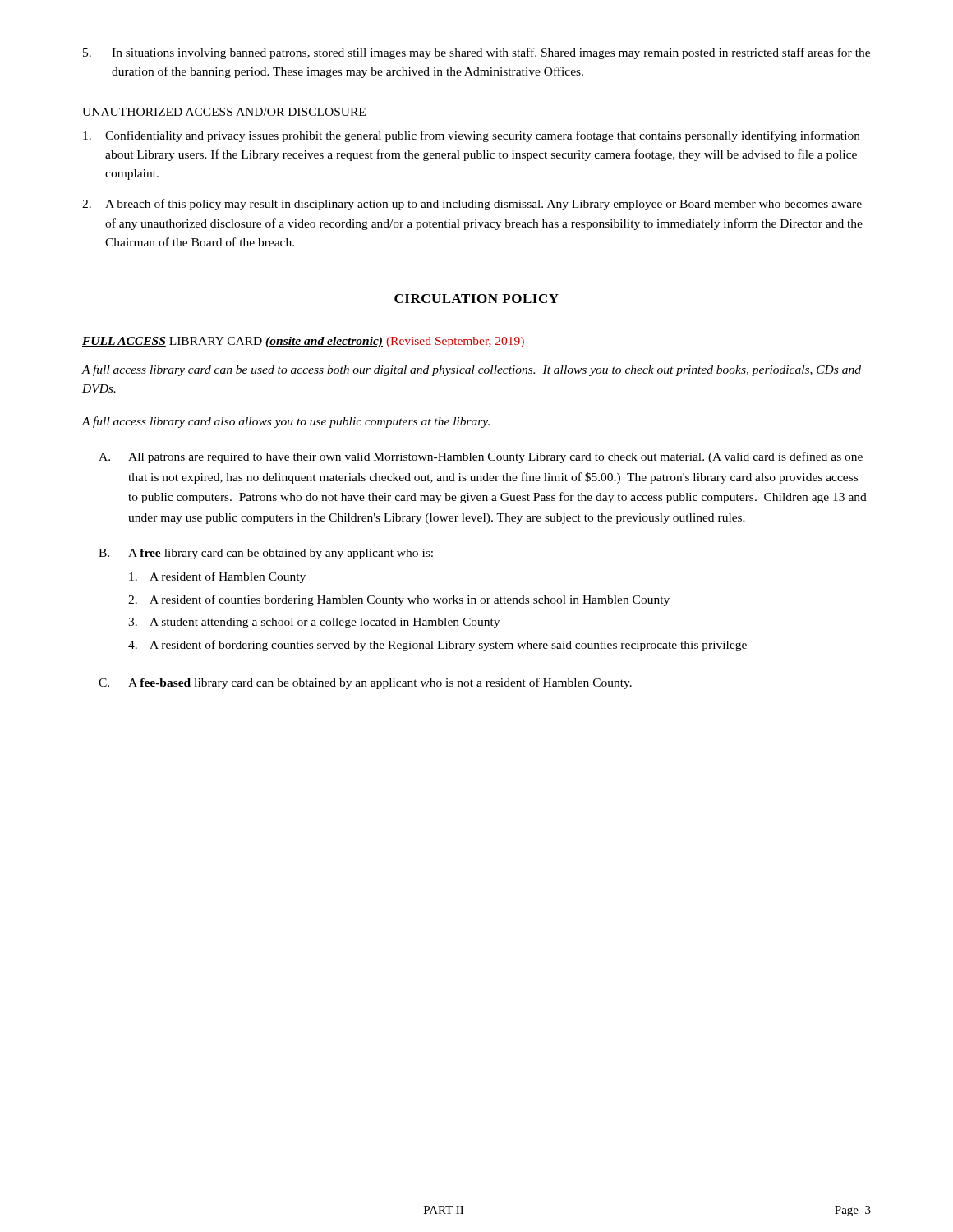953x1232 pixels.
Task: Navigate to the text block starting "5. In situations involving"
Action: point(476,62)
